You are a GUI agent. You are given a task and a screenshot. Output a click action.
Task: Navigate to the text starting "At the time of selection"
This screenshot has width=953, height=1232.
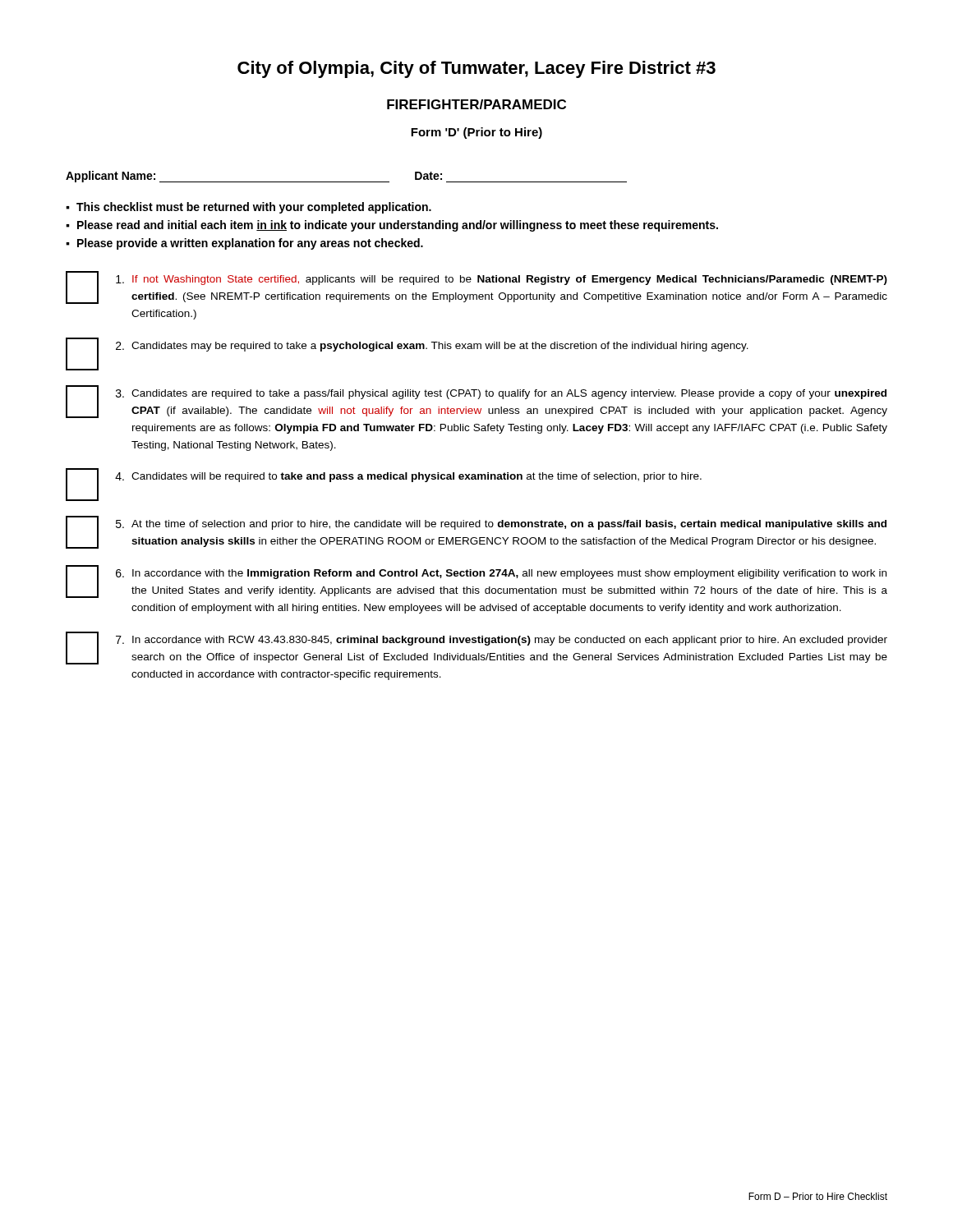[x=509, y=533]
